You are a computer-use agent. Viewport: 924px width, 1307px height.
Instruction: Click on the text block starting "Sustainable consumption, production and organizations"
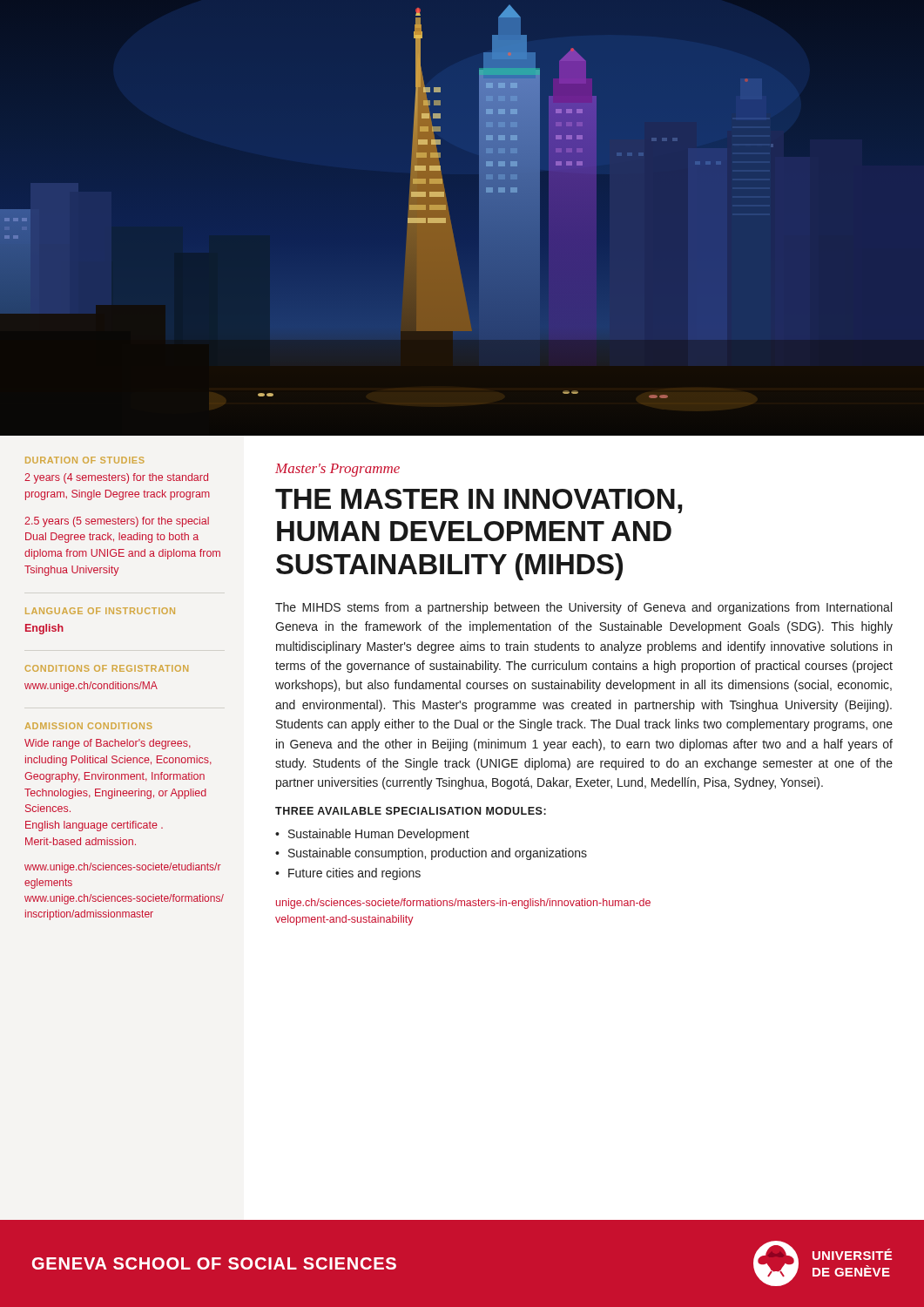point(437,853)
